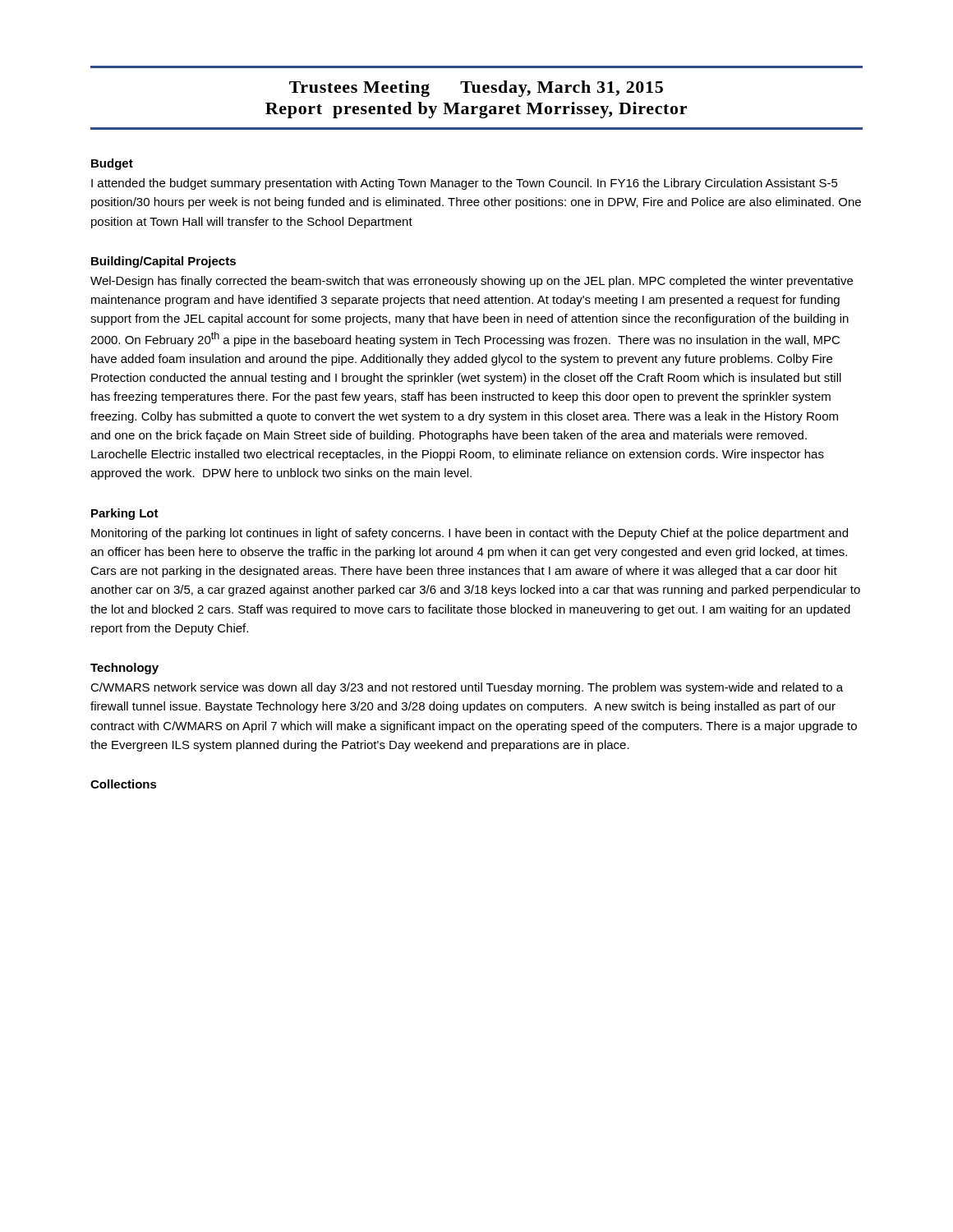Point to the block beginning "C/WMARS network service was down all day 3/23"
The image size is (953, 1232).
(474, 716)
